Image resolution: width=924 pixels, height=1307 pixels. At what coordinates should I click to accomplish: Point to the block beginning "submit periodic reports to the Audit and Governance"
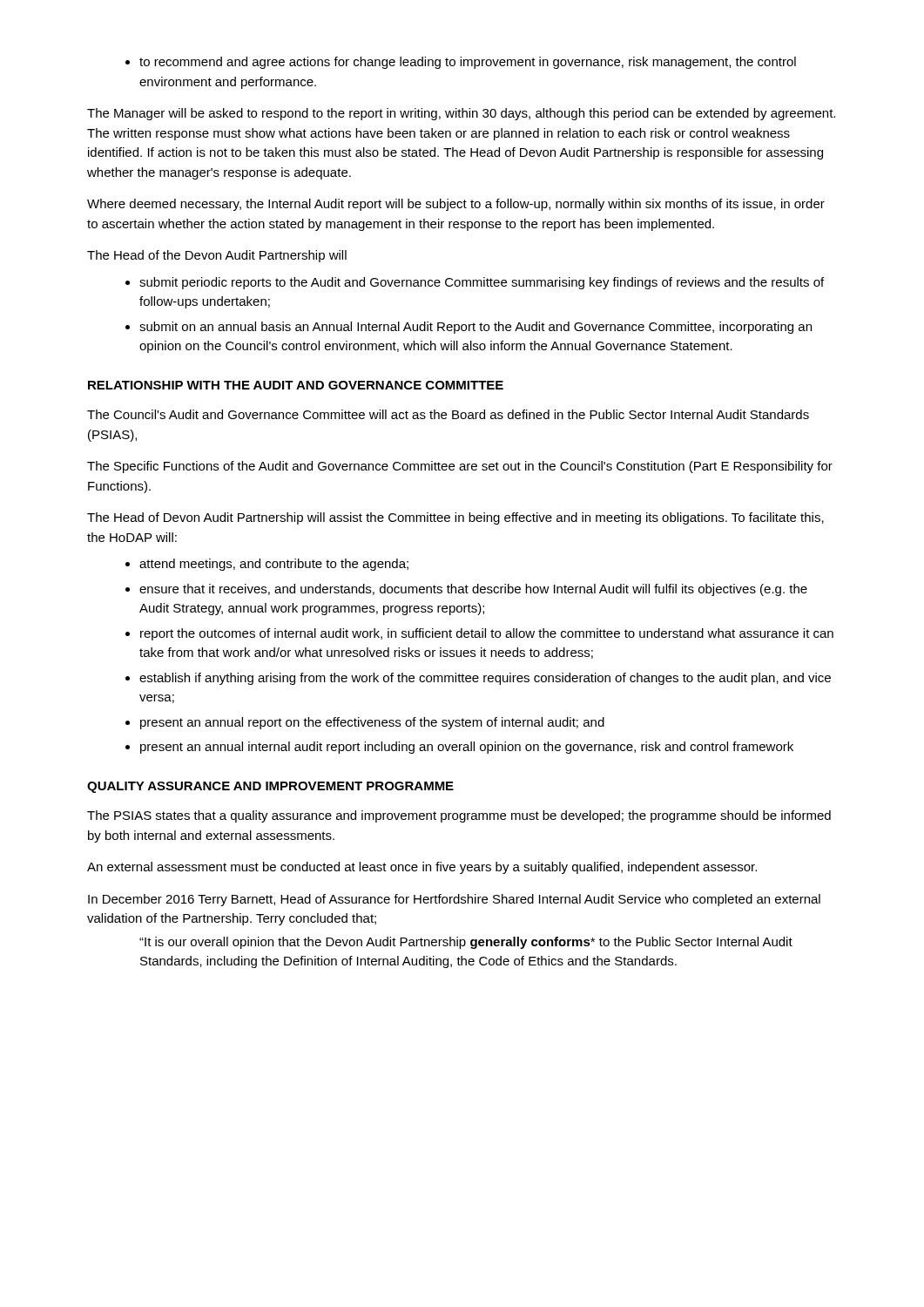475,292
